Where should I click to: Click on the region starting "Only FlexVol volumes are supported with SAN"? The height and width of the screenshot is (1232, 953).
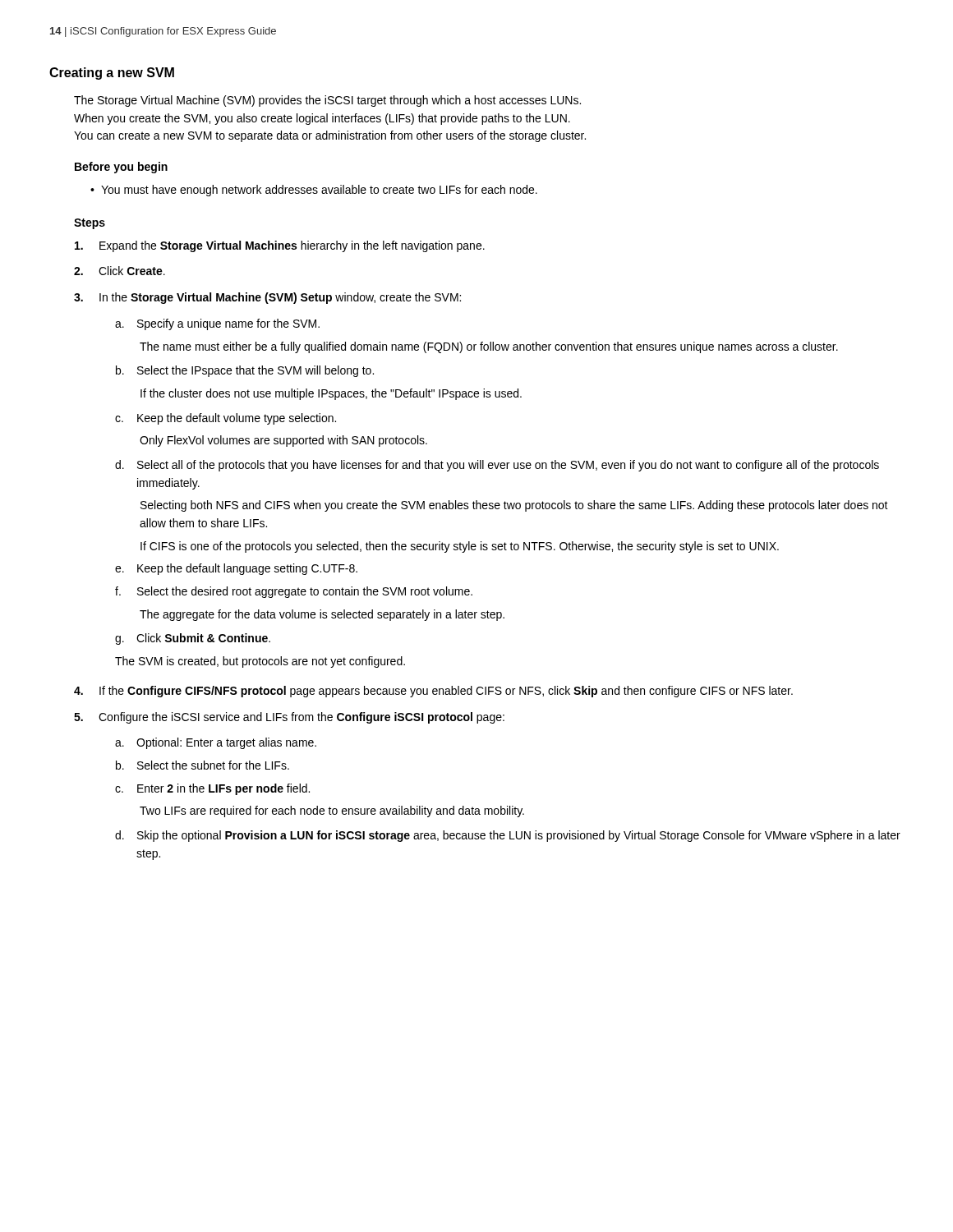point(284,440)
